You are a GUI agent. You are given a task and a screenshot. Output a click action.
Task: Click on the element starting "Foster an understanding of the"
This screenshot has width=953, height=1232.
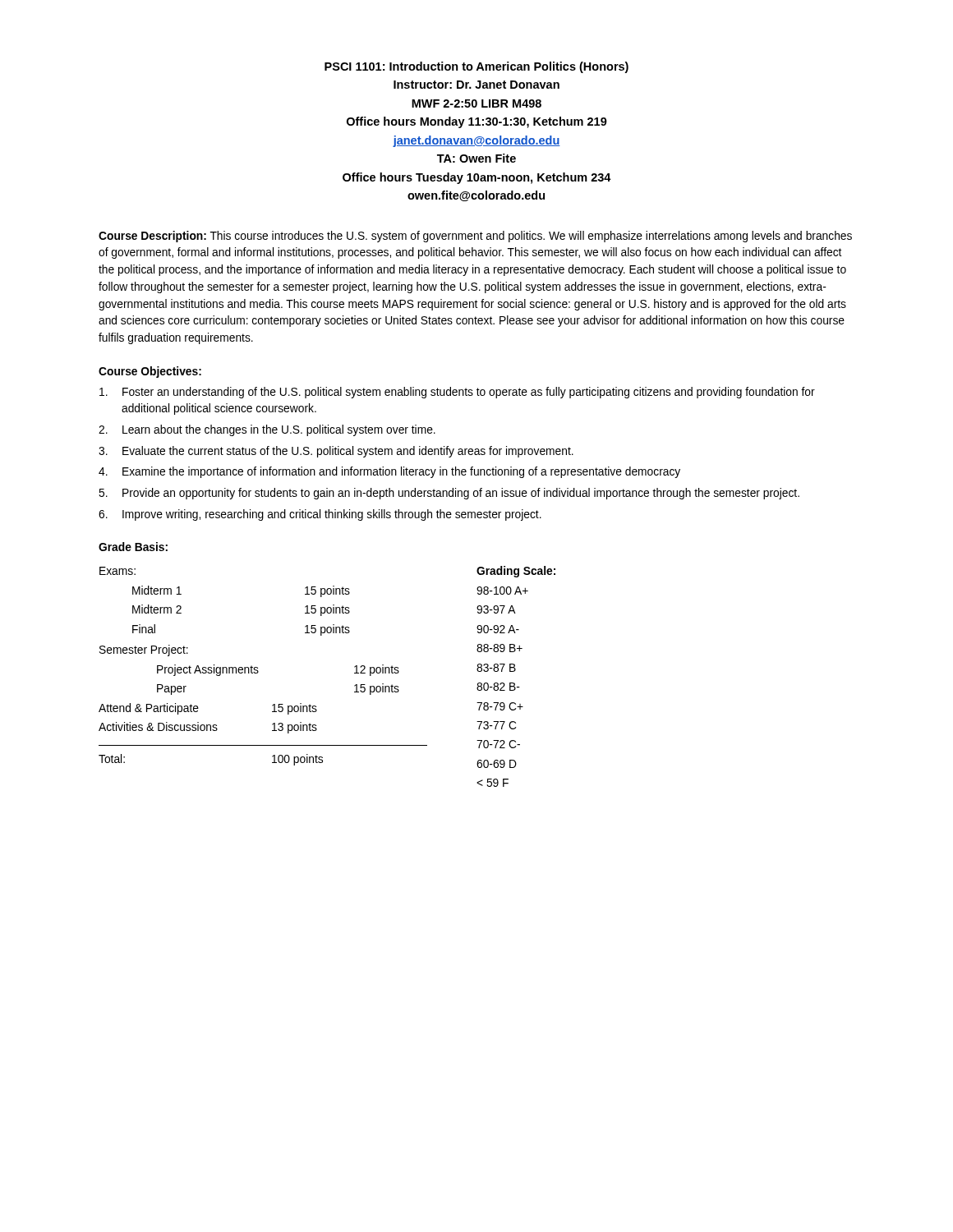(476, 401)
